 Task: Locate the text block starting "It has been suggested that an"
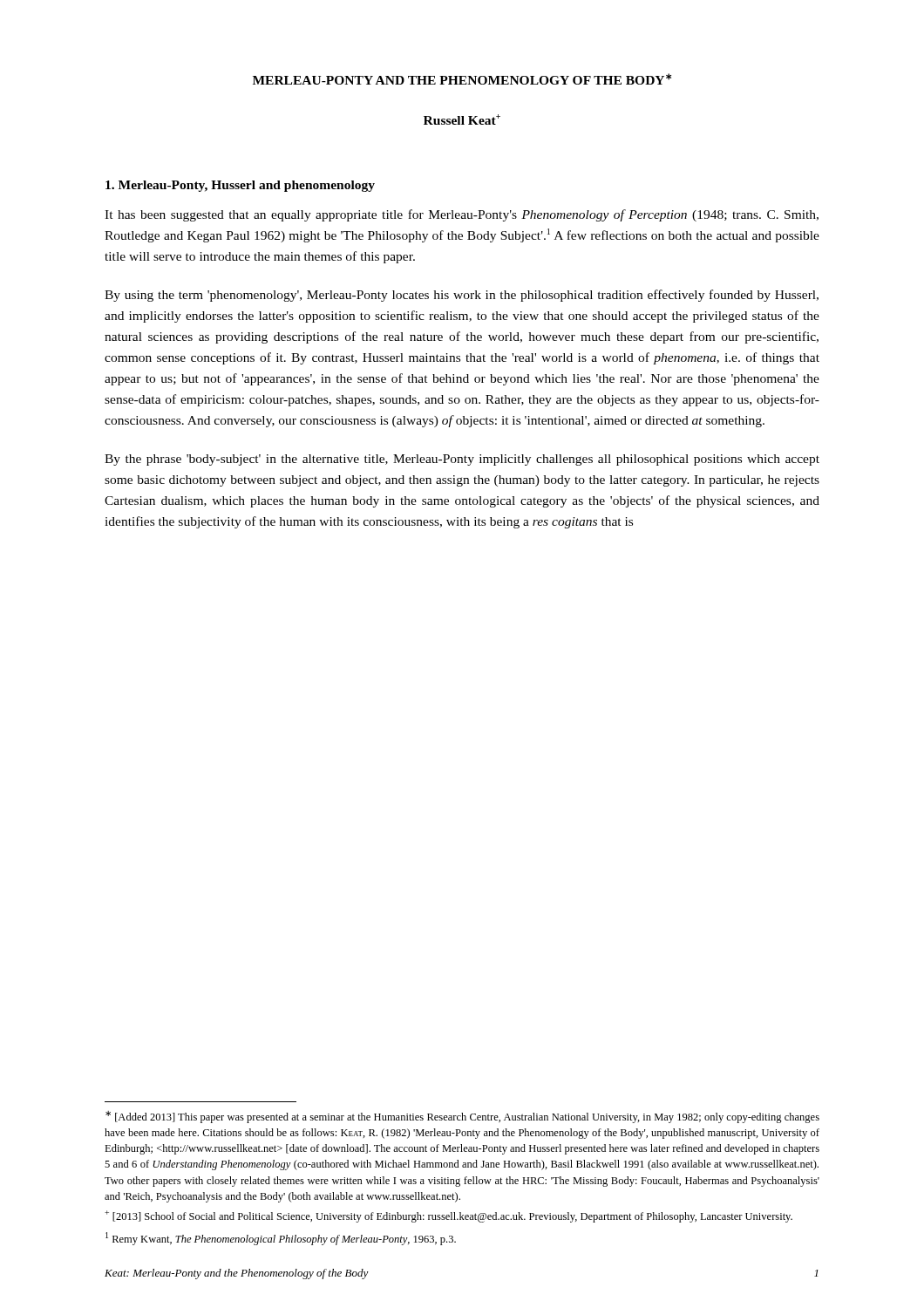click(462, 235)
